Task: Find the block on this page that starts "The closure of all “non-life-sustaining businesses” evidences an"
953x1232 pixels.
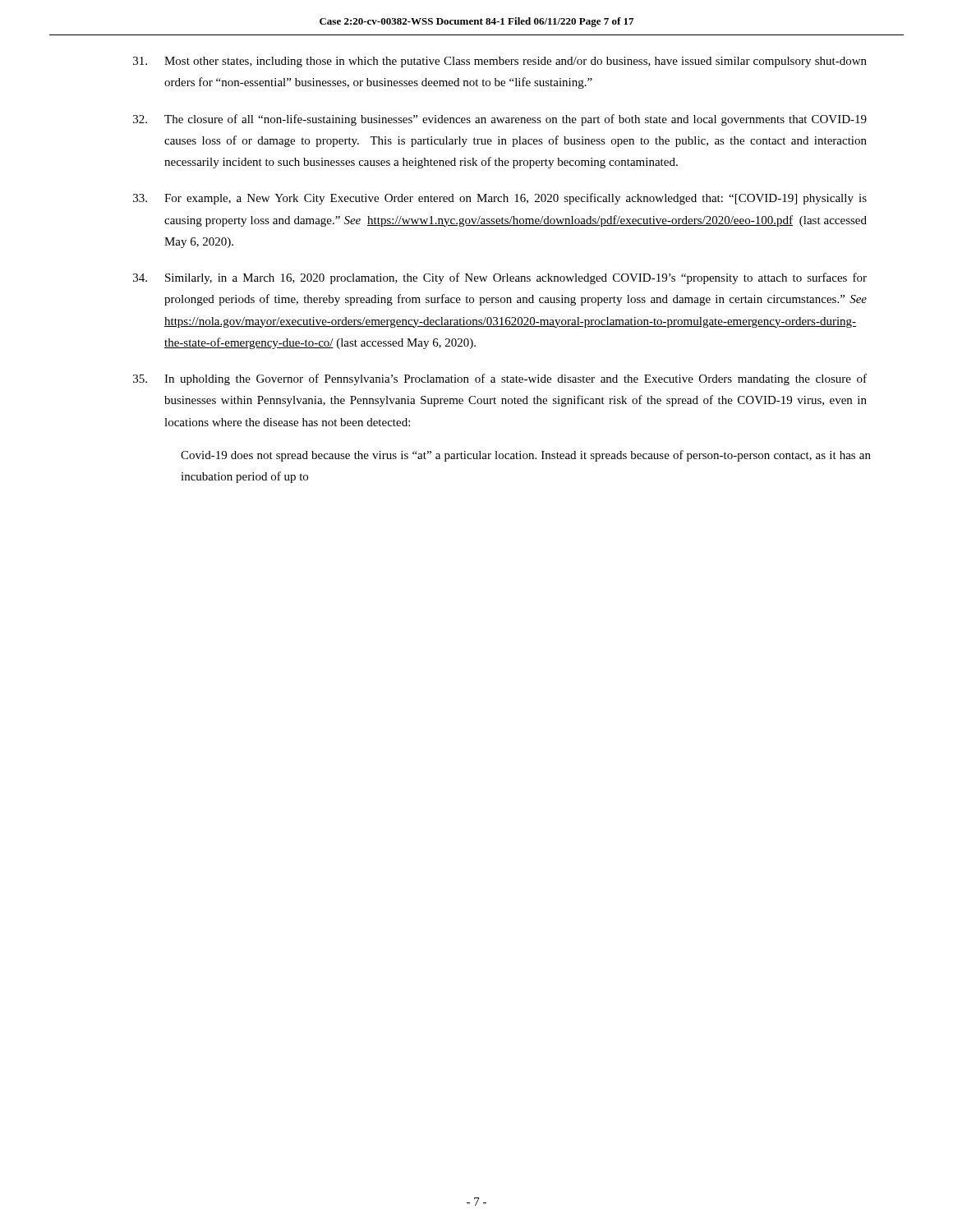Action: pyautogui.click(x=474, y=140)
